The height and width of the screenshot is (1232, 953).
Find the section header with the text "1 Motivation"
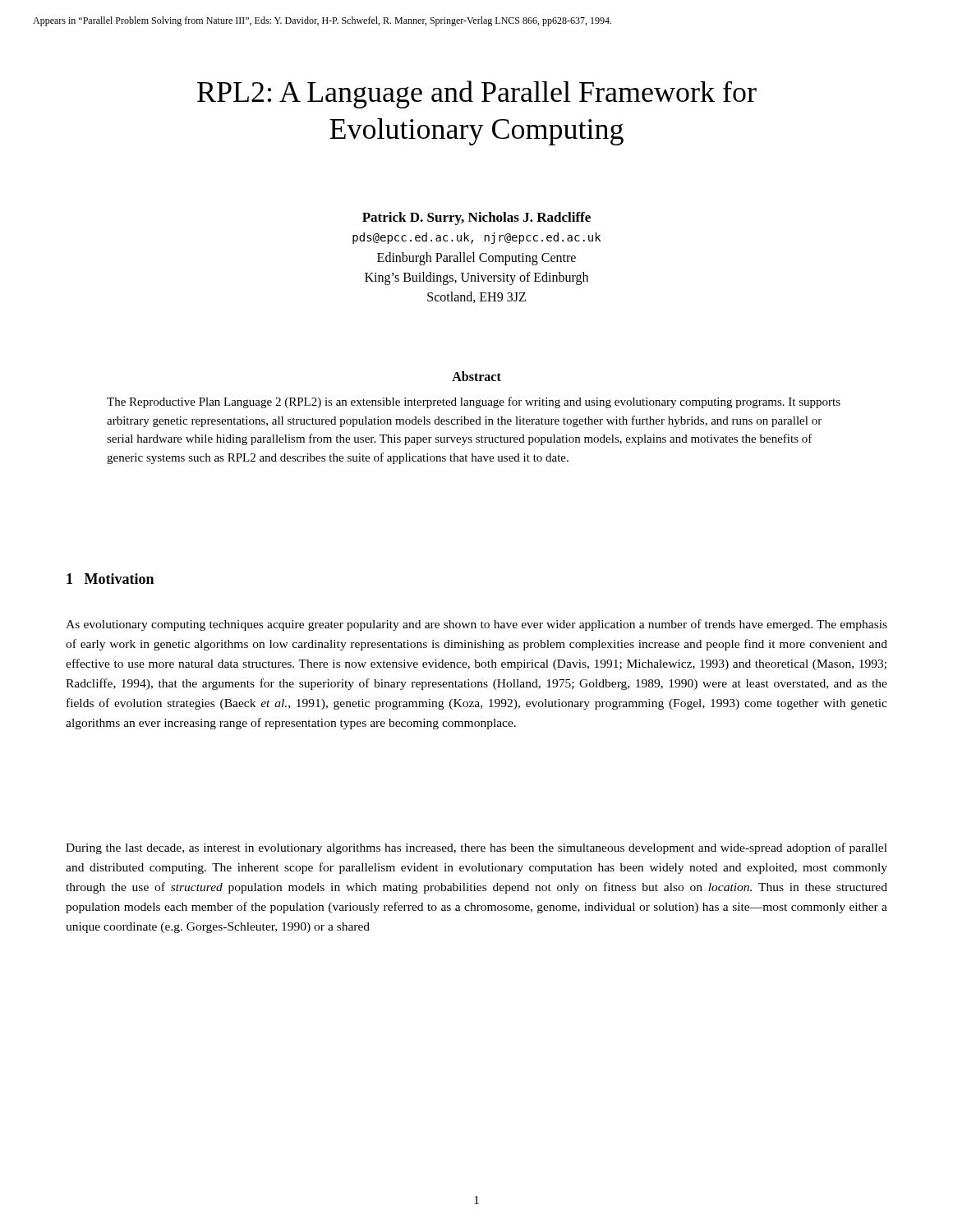click(x=110, y=579)
